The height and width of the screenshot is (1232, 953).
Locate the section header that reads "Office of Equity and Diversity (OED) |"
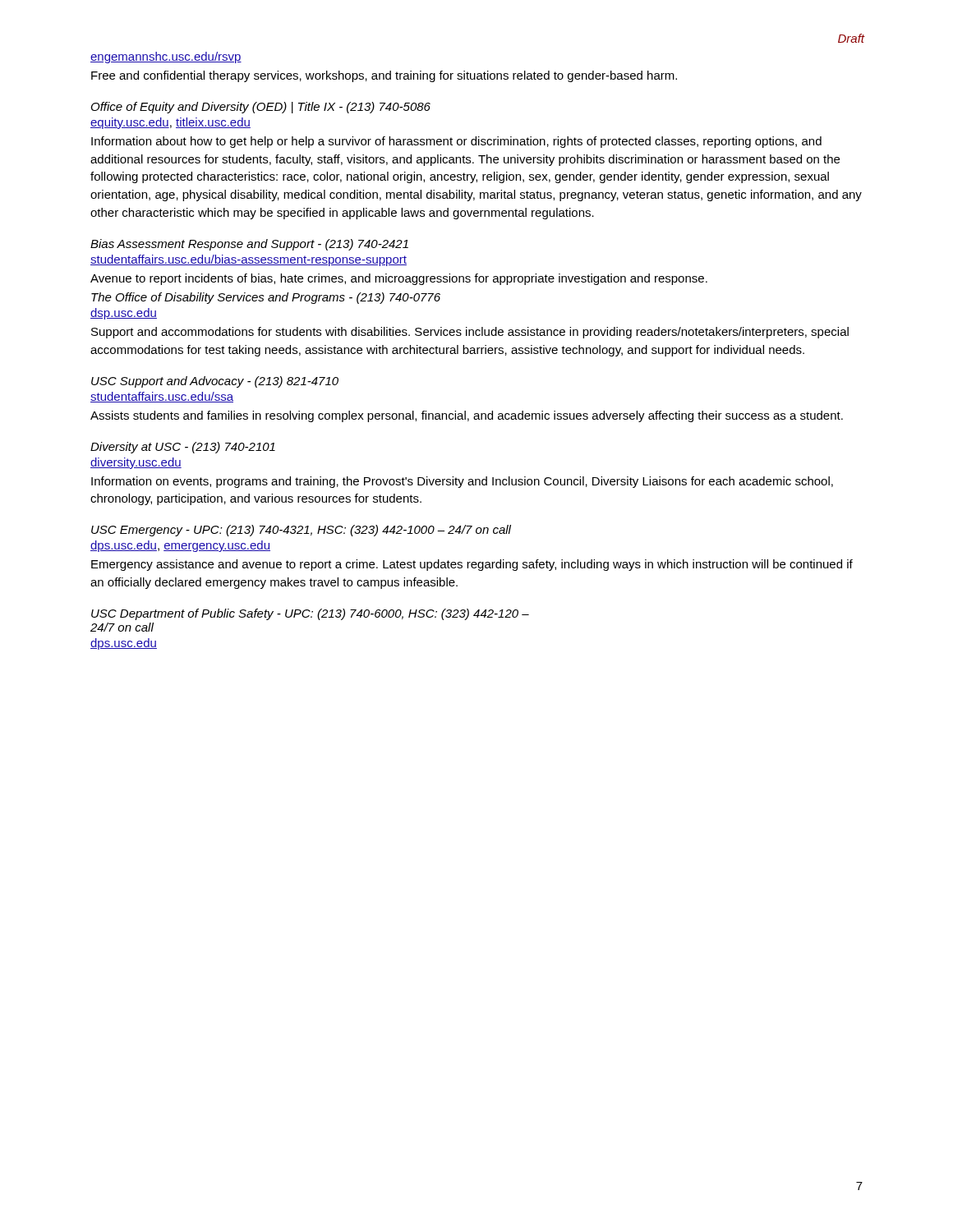(261, 108)
